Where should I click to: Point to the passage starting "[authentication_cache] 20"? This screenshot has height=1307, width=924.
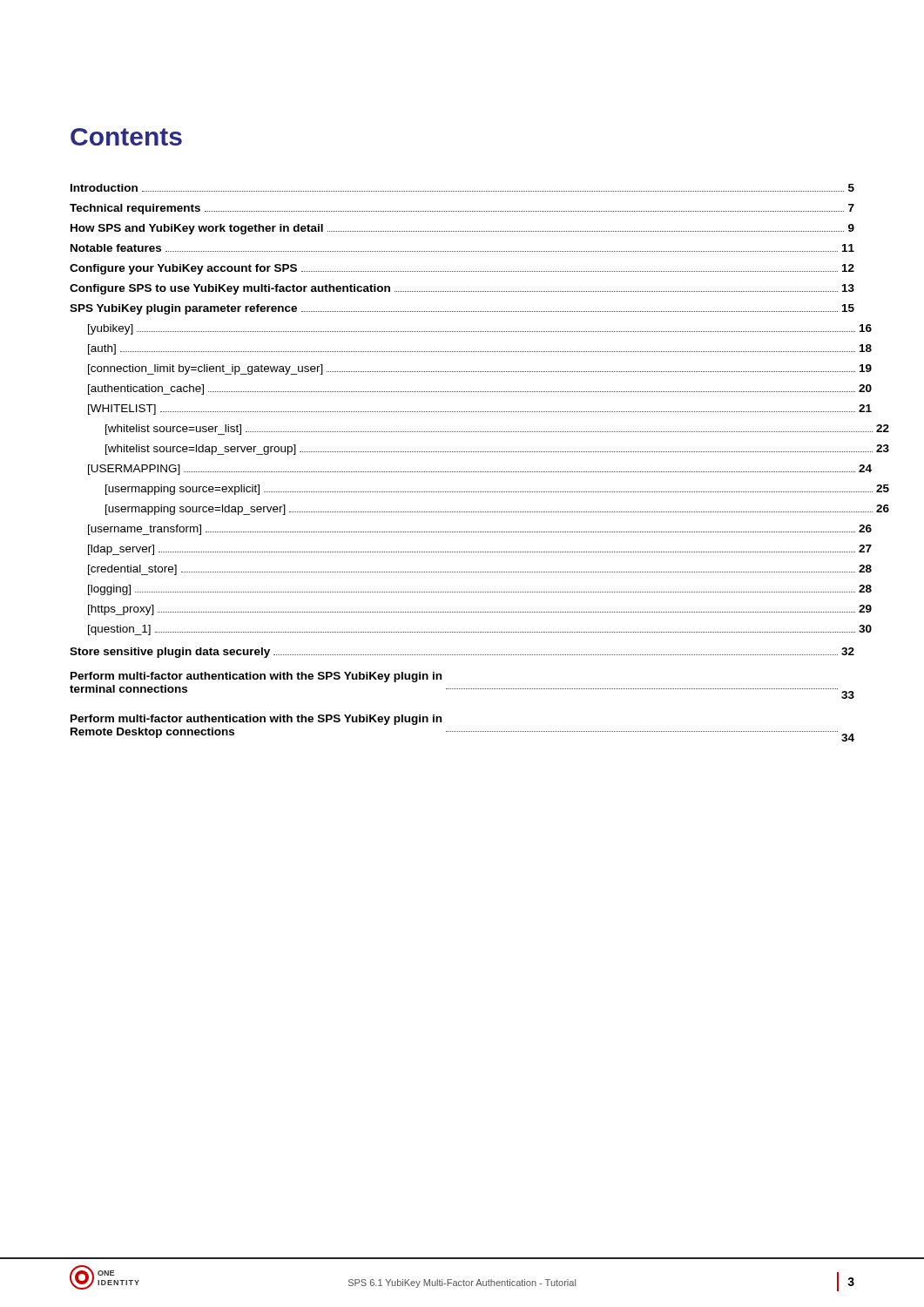(479, 388)
